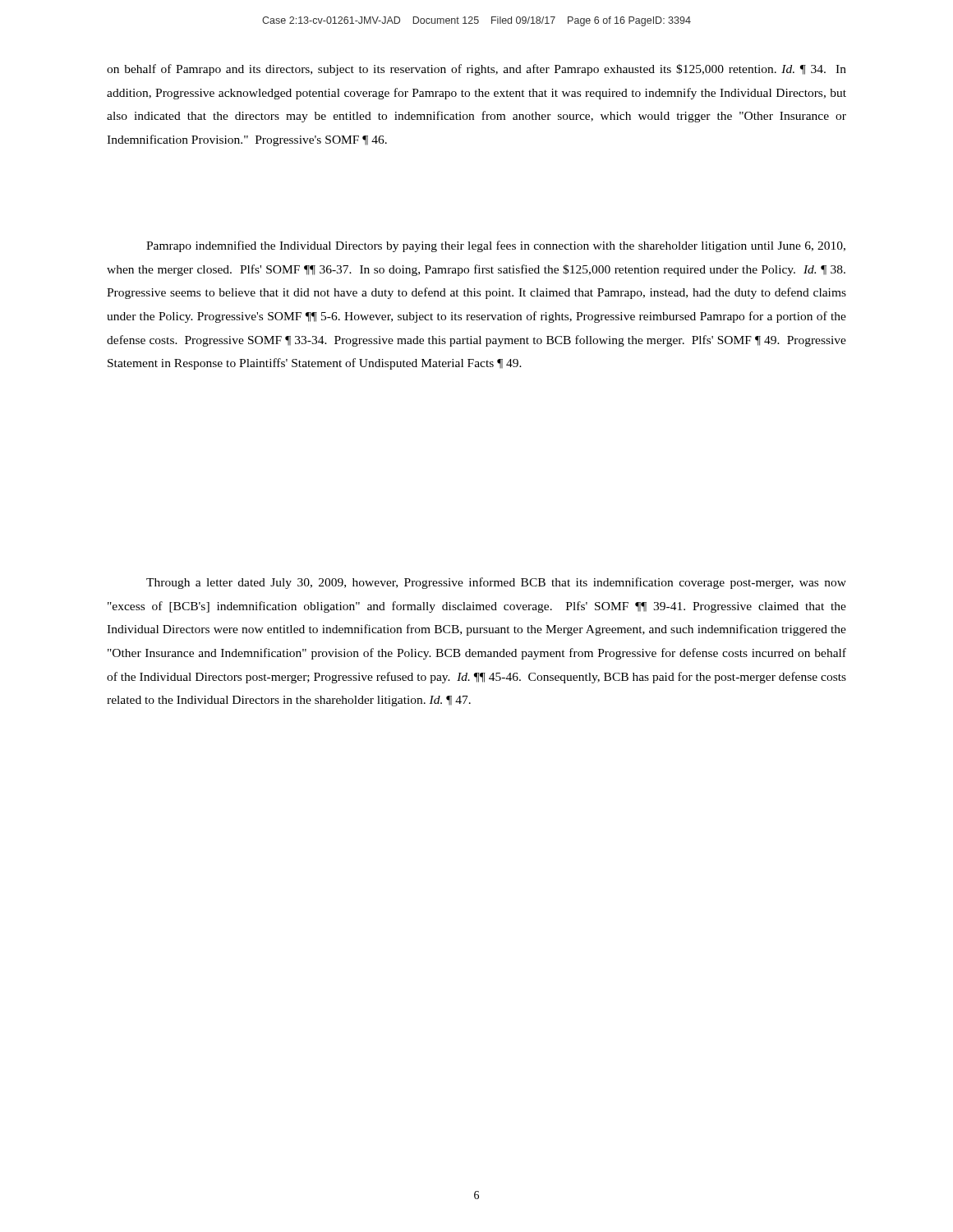Navigate to the block starting "Pamrapo indemnified the"
This screenshot has height=1232, width=953.
tap(476, 304)
